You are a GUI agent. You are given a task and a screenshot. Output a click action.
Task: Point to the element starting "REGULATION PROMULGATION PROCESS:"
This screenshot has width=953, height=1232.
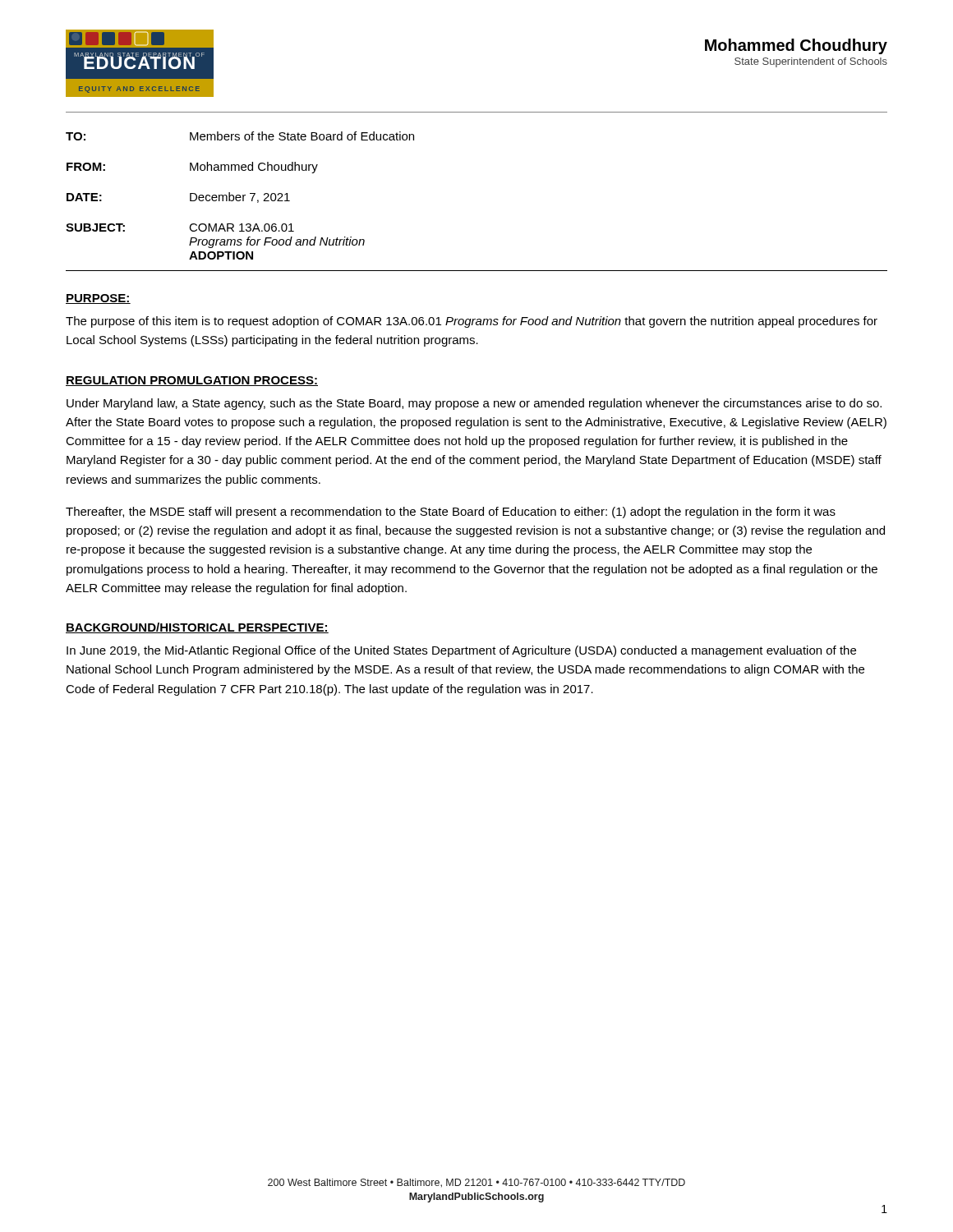[x=192, y=379]
